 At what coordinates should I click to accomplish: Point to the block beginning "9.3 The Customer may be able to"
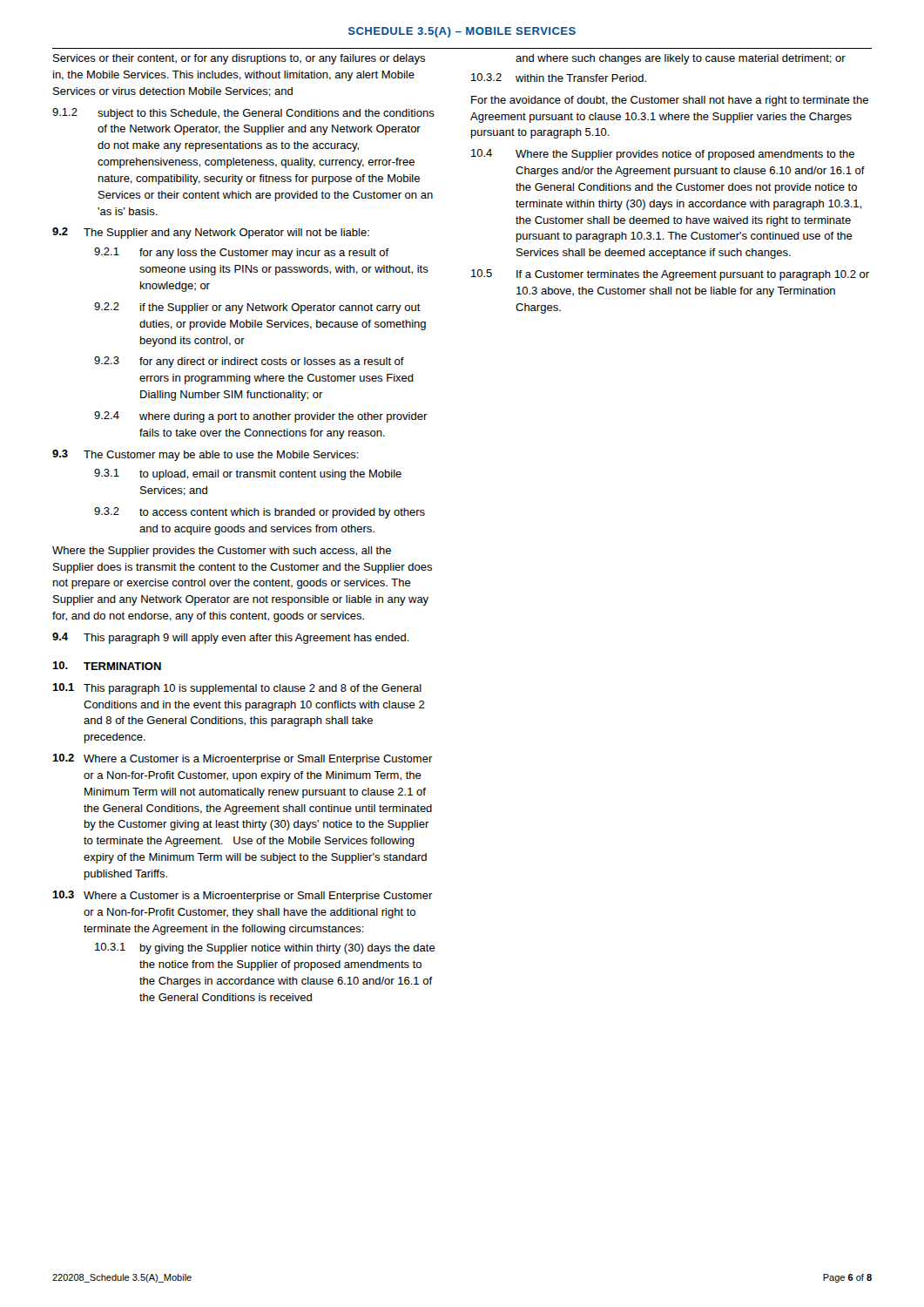pyautogui.click(x=244, y=455)
